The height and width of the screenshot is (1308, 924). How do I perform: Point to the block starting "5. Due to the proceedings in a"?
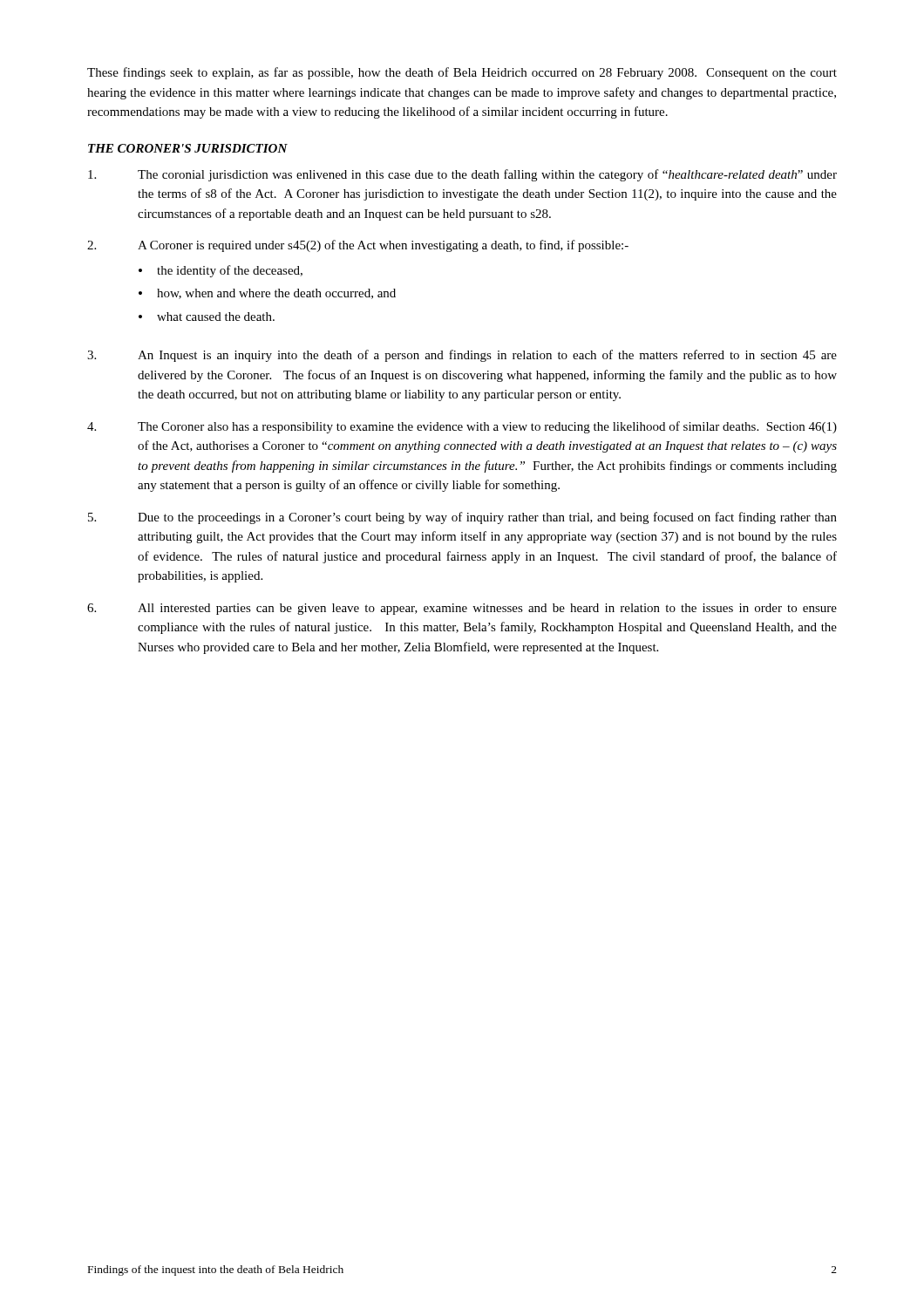coord(462,547)
